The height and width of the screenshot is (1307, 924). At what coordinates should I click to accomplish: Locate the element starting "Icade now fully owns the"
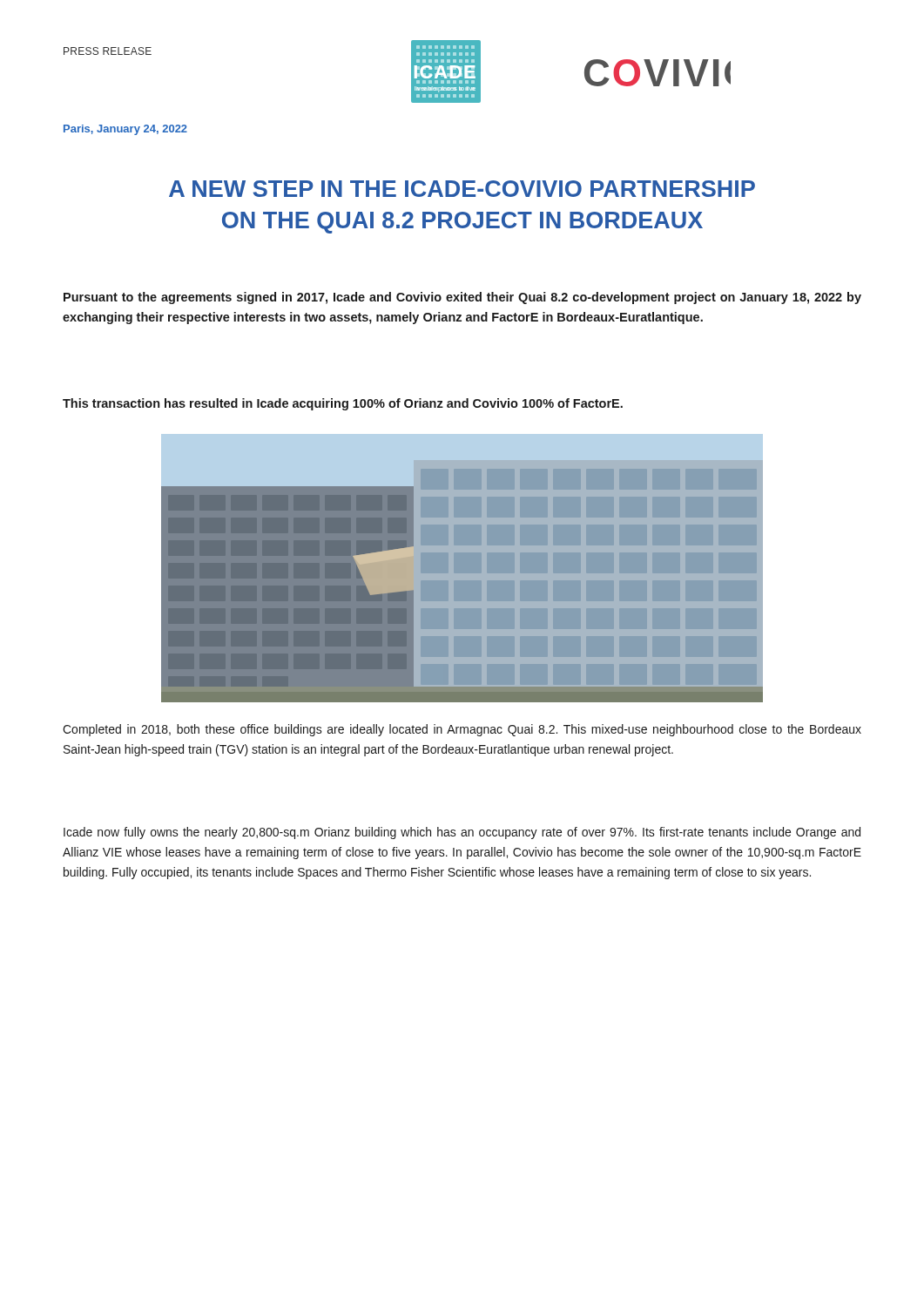(462, 852)
